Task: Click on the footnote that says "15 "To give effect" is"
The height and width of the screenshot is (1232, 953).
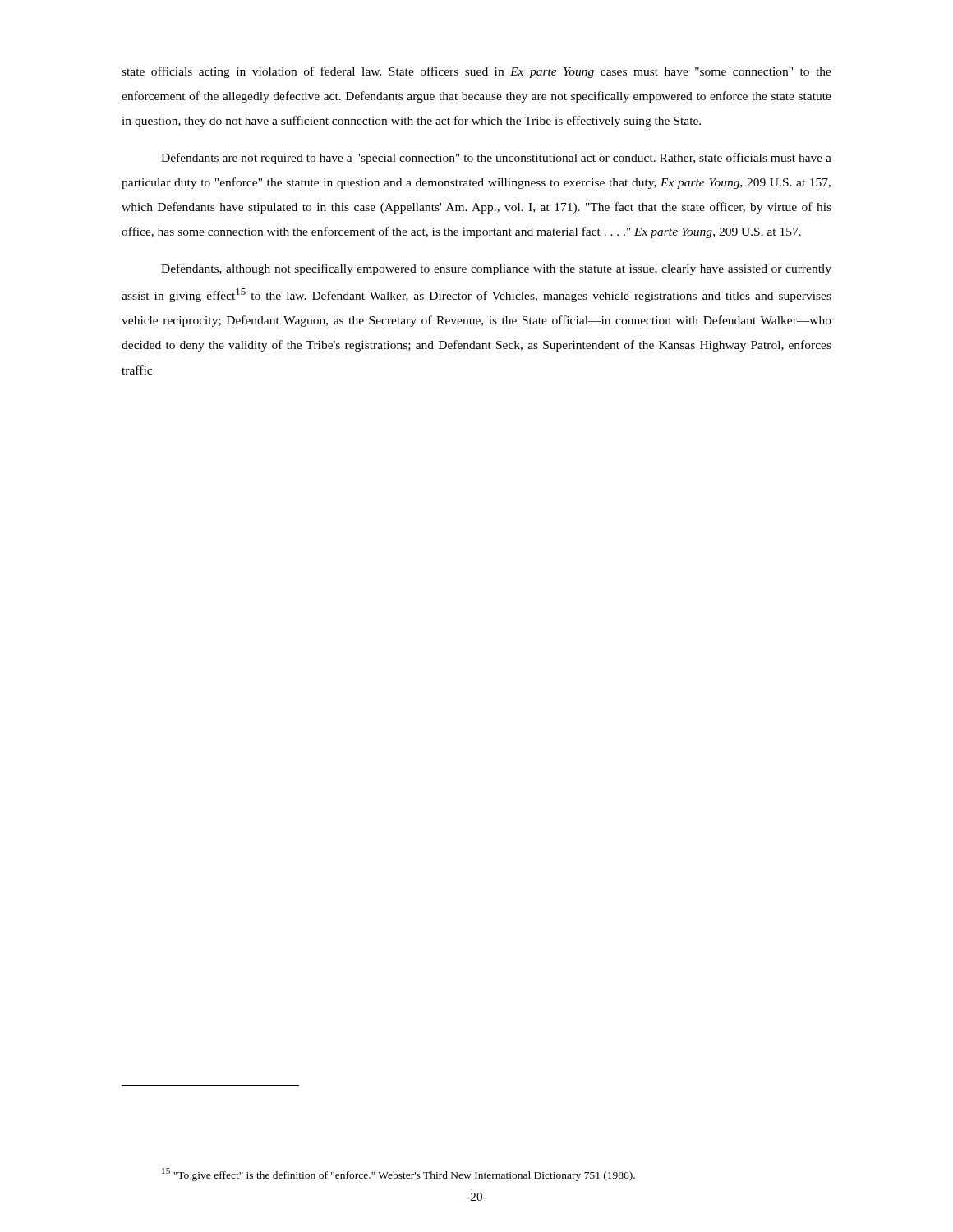Action: pyautogui.click(x=476, y=1173)
